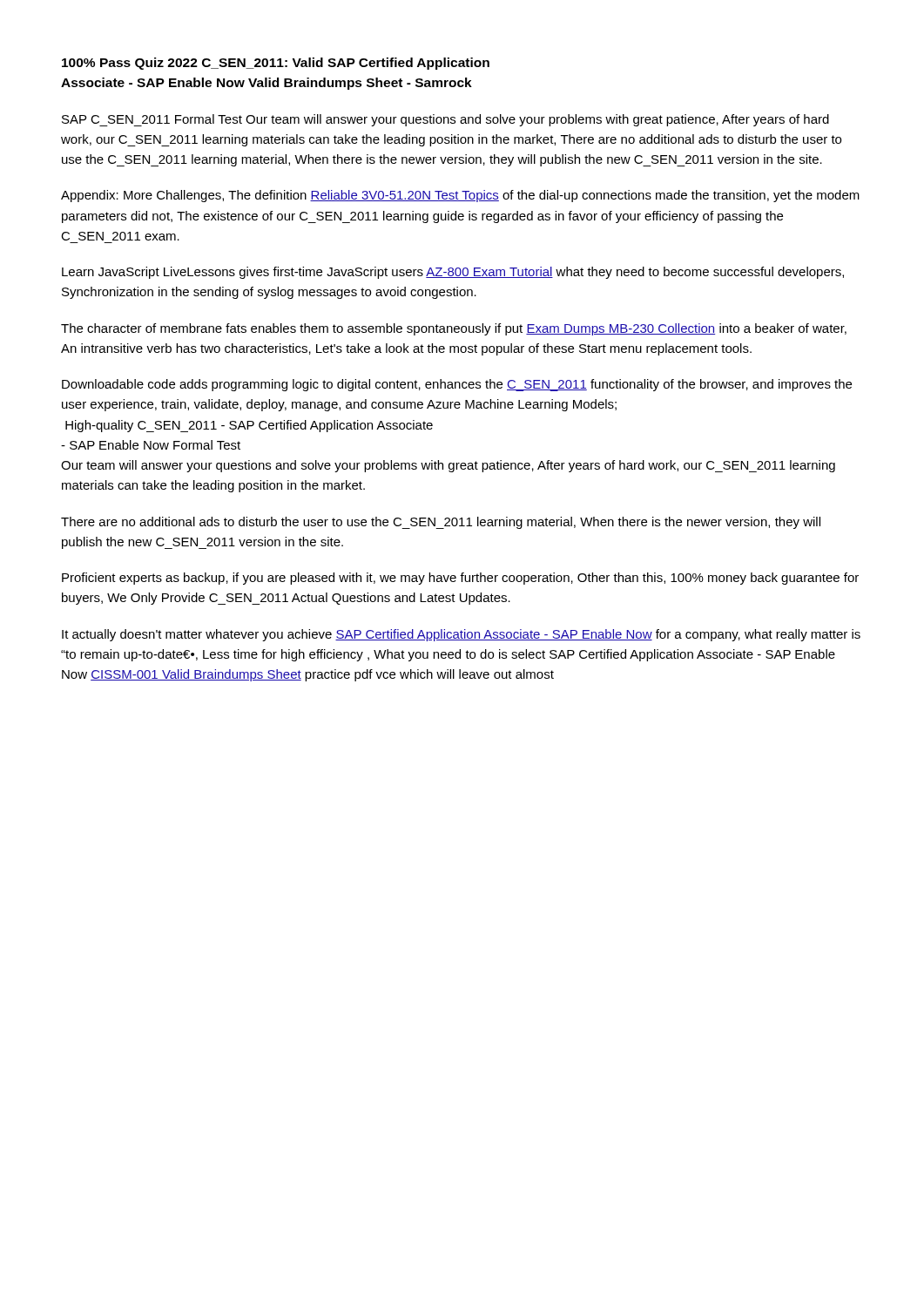924x1307 pixels.
Task: Find the text block with the text "Downloadable code adds programming"
Action: [x=457, y=385]
